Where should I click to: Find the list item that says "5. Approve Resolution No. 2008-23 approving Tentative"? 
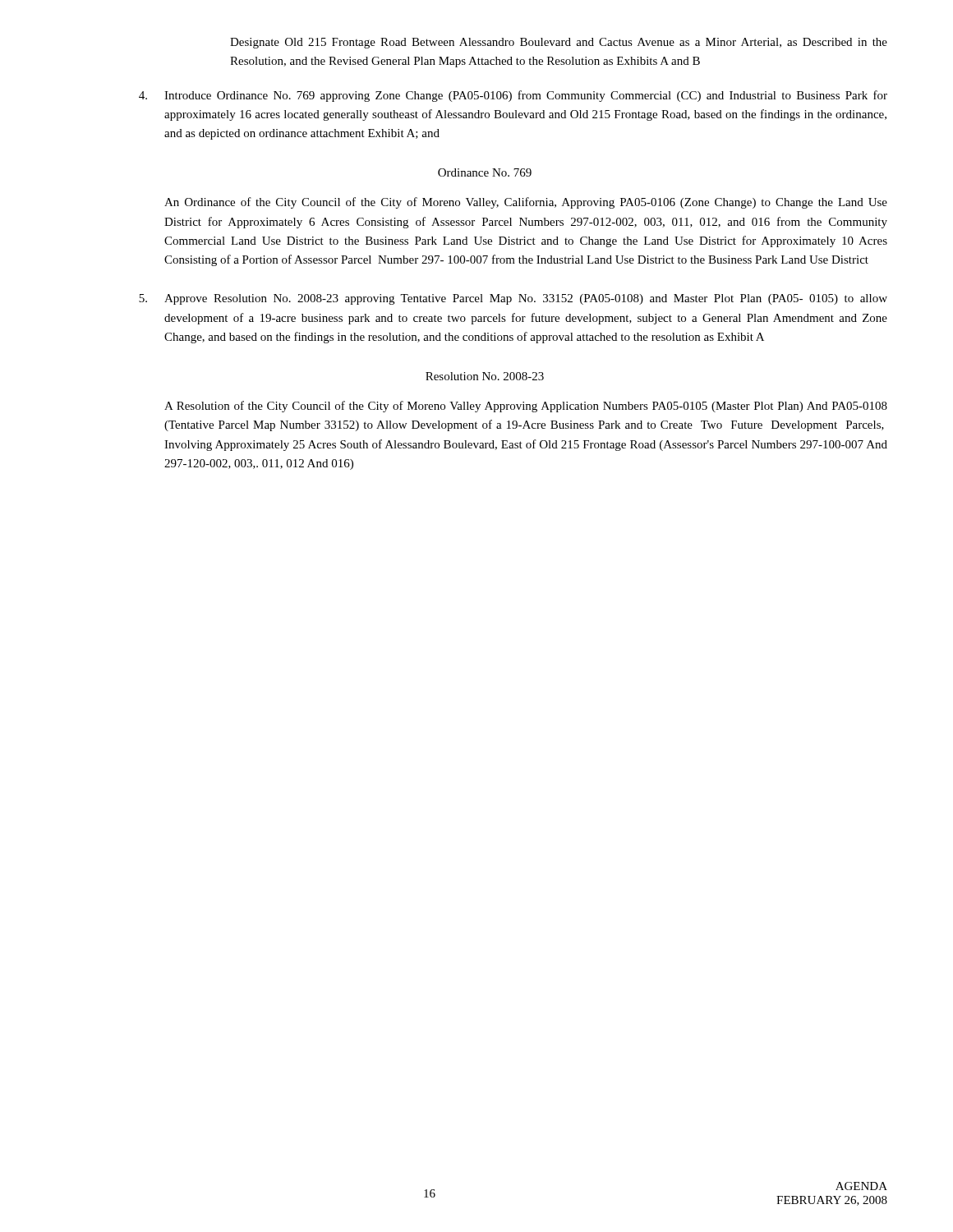(485, 318)
